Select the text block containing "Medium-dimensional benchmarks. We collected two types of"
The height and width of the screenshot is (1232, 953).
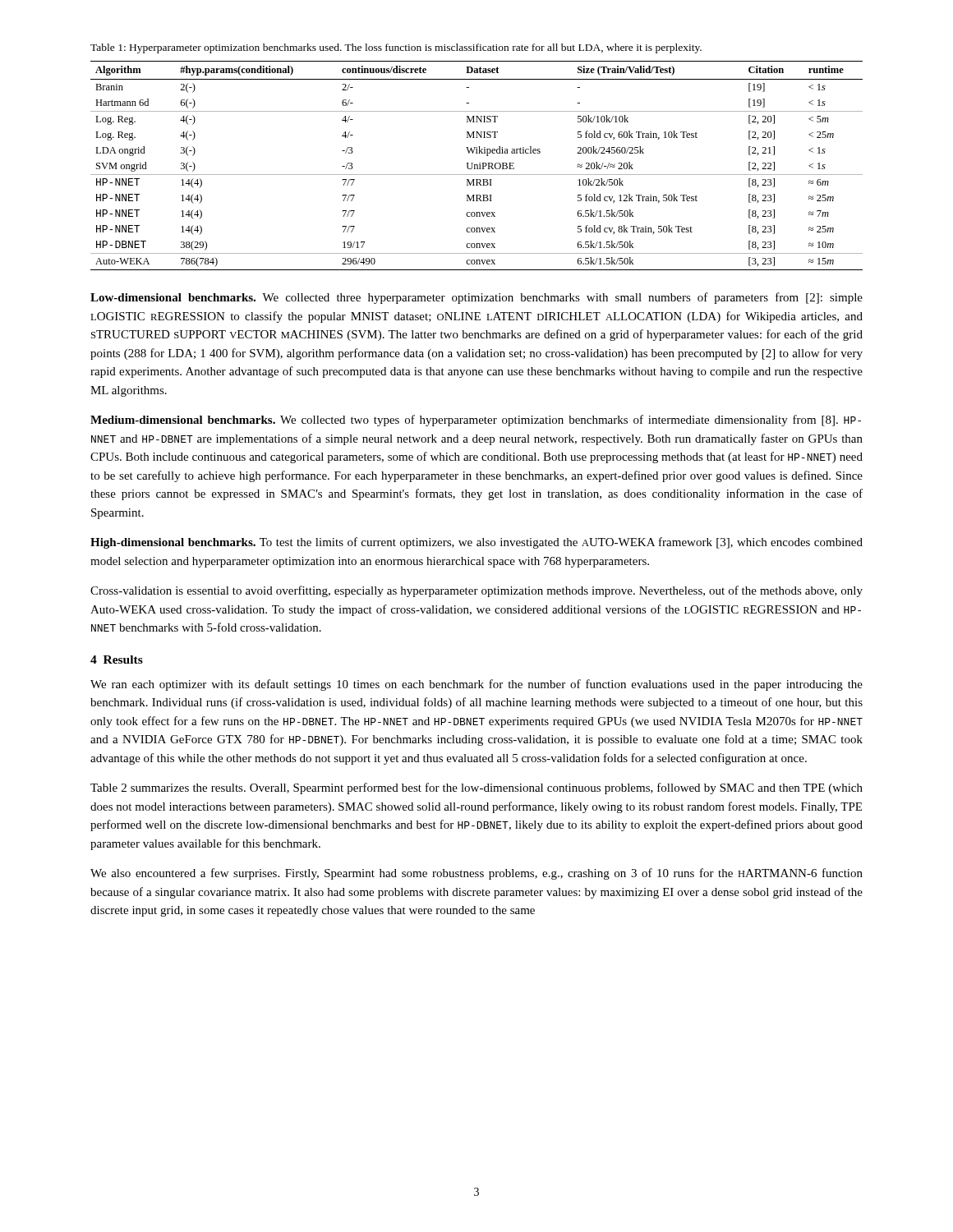pyautogui.click(x=476, y=466)
